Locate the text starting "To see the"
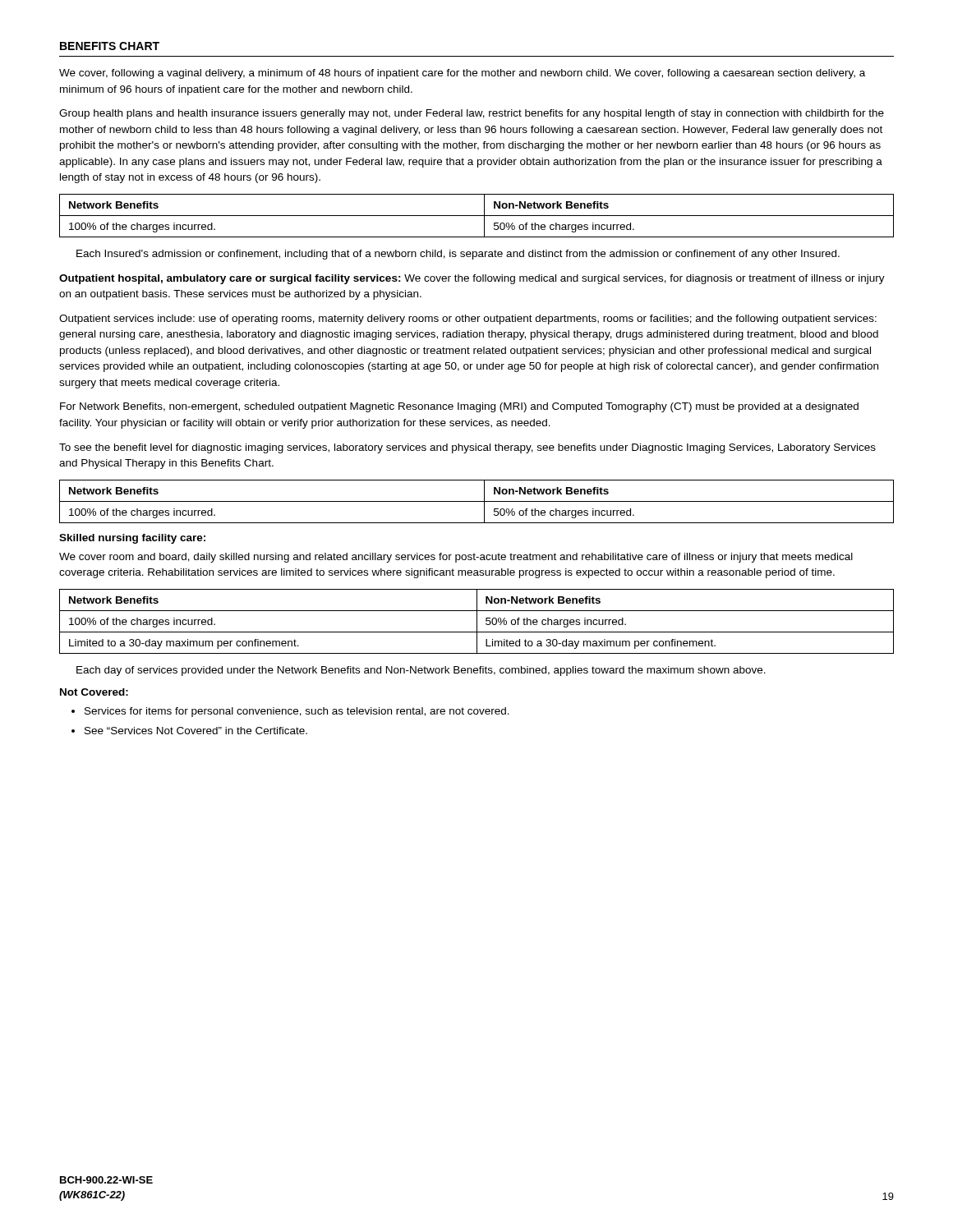Viewport: 953px width, 1232px height. pyautogui.click(x=467, y=455)
